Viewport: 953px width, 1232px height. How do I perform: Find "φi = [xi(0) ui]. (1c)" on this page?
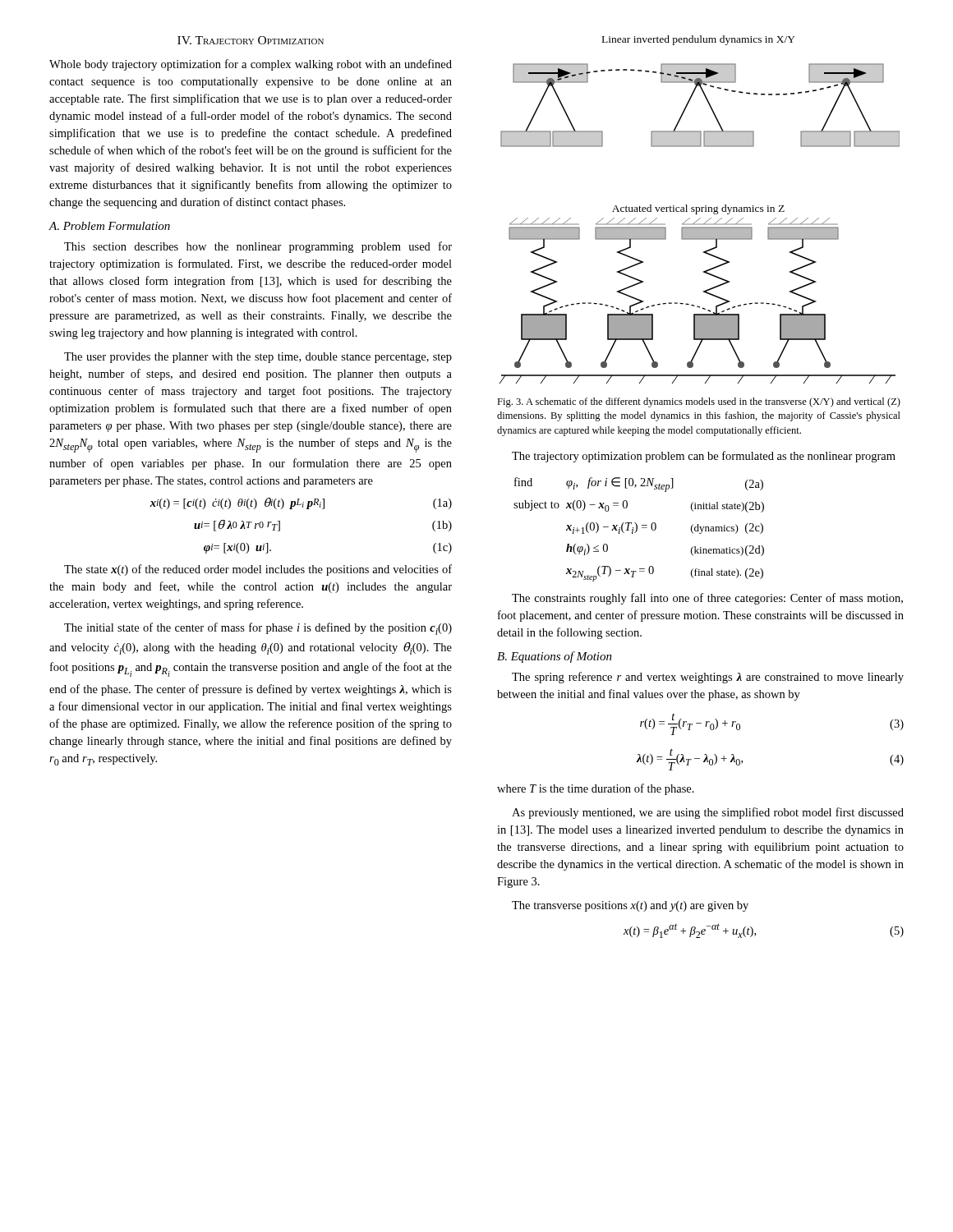[x=251, y=547]
